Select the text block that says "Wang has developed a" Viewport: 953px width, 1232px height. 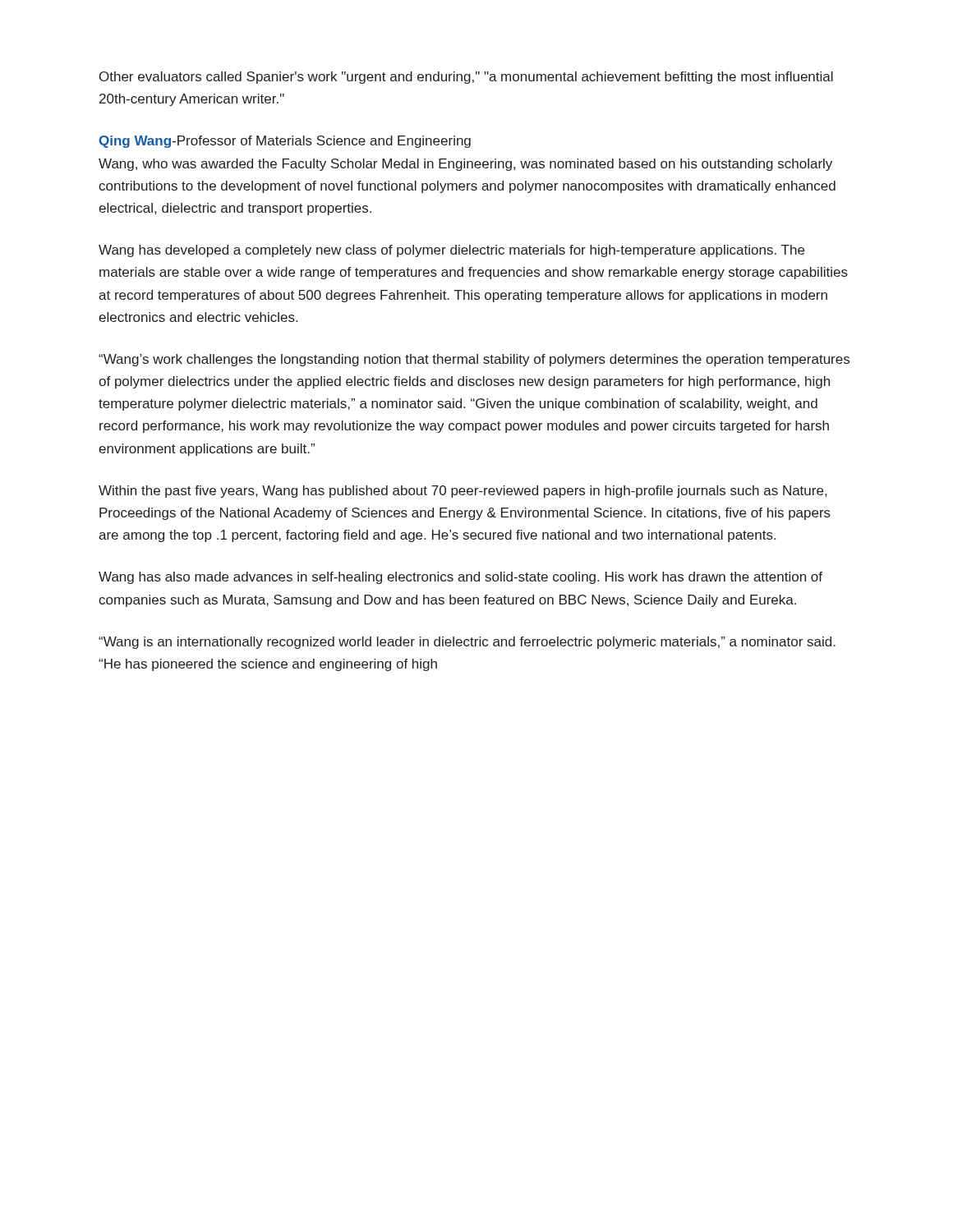click(x=473, y=284)
